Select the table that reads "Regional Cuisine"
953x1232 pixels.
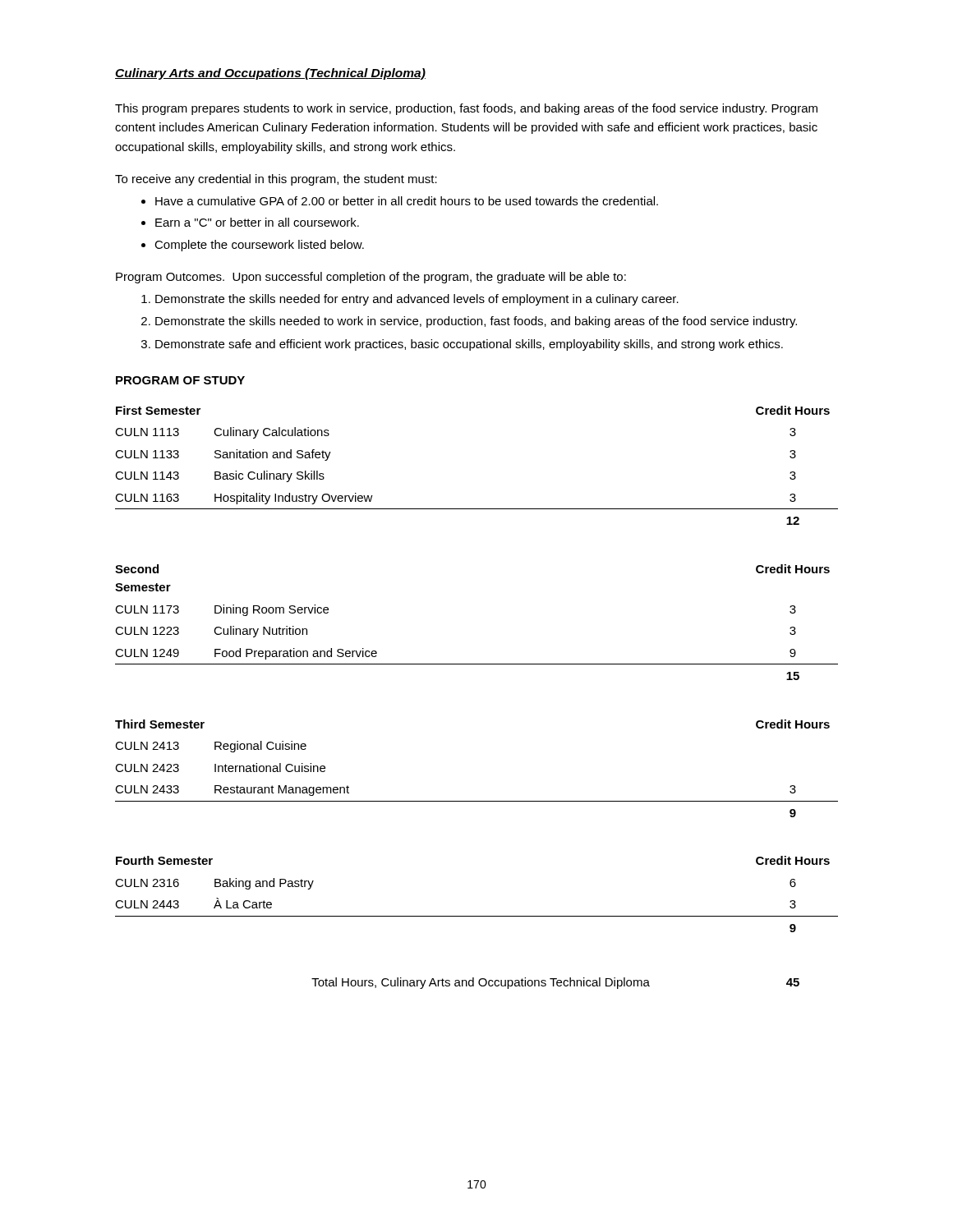tap(476, 770)
